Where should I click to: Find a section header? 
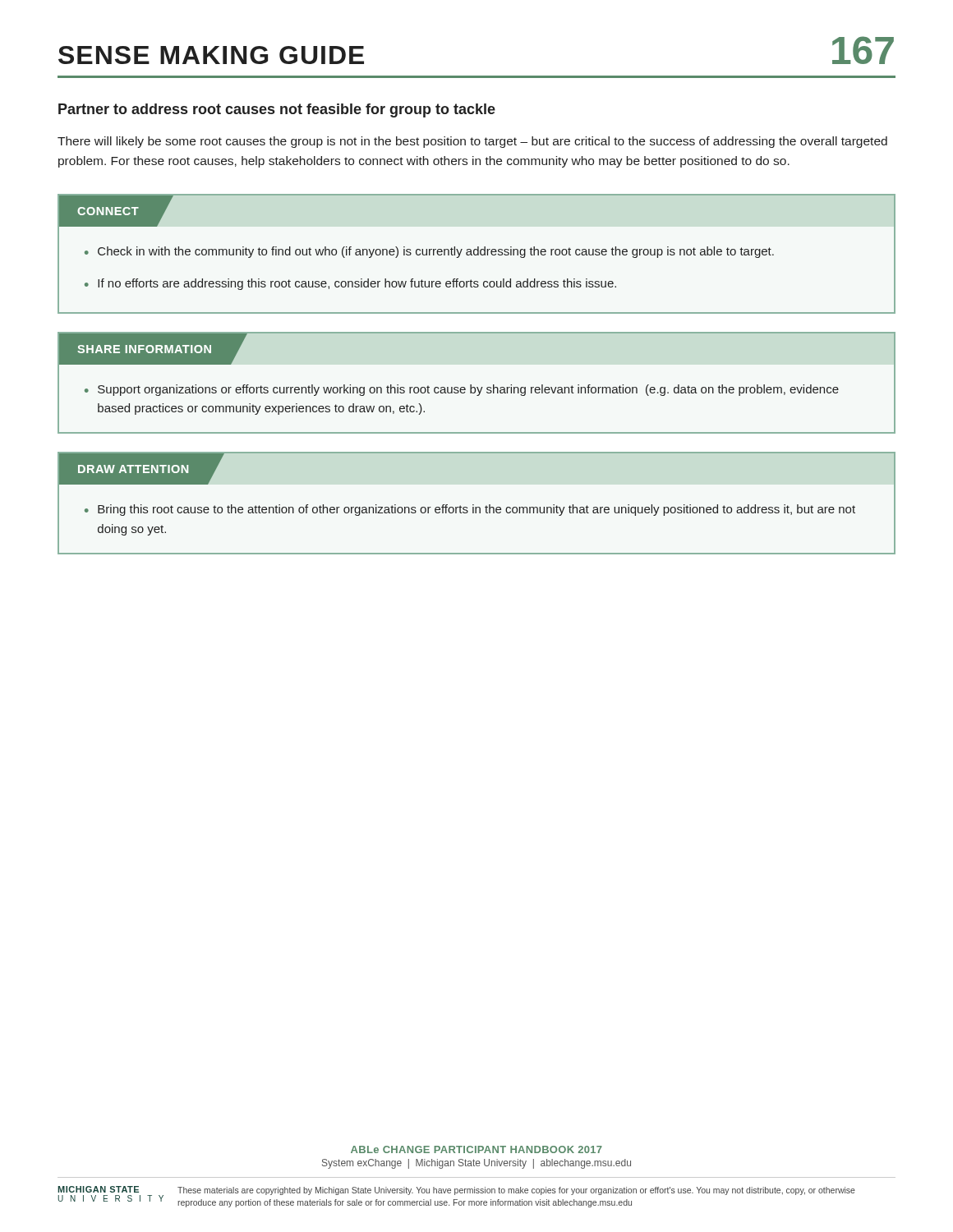click(x=276, y=109)
